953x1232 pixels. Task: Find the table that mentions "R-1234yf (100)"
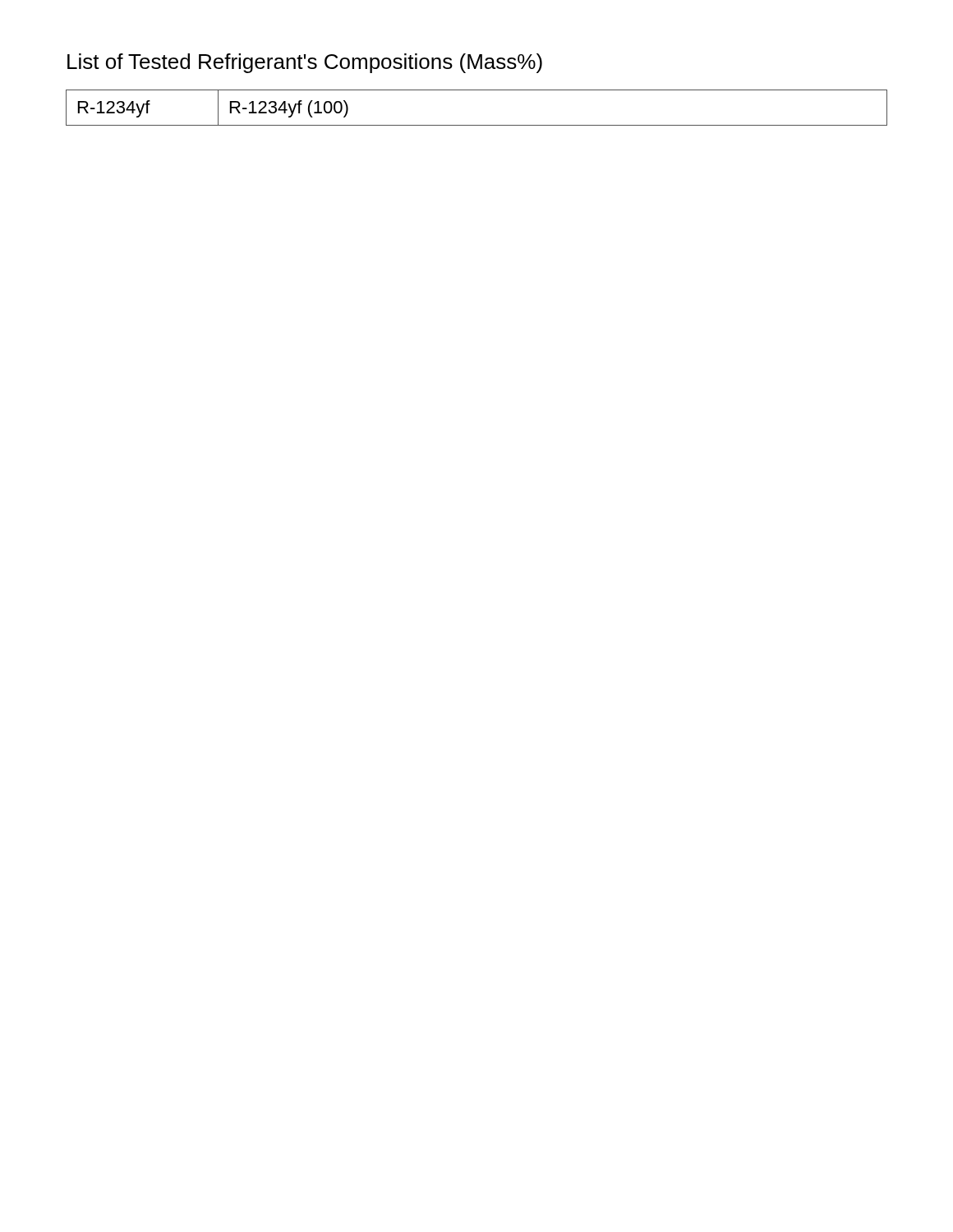476,108
